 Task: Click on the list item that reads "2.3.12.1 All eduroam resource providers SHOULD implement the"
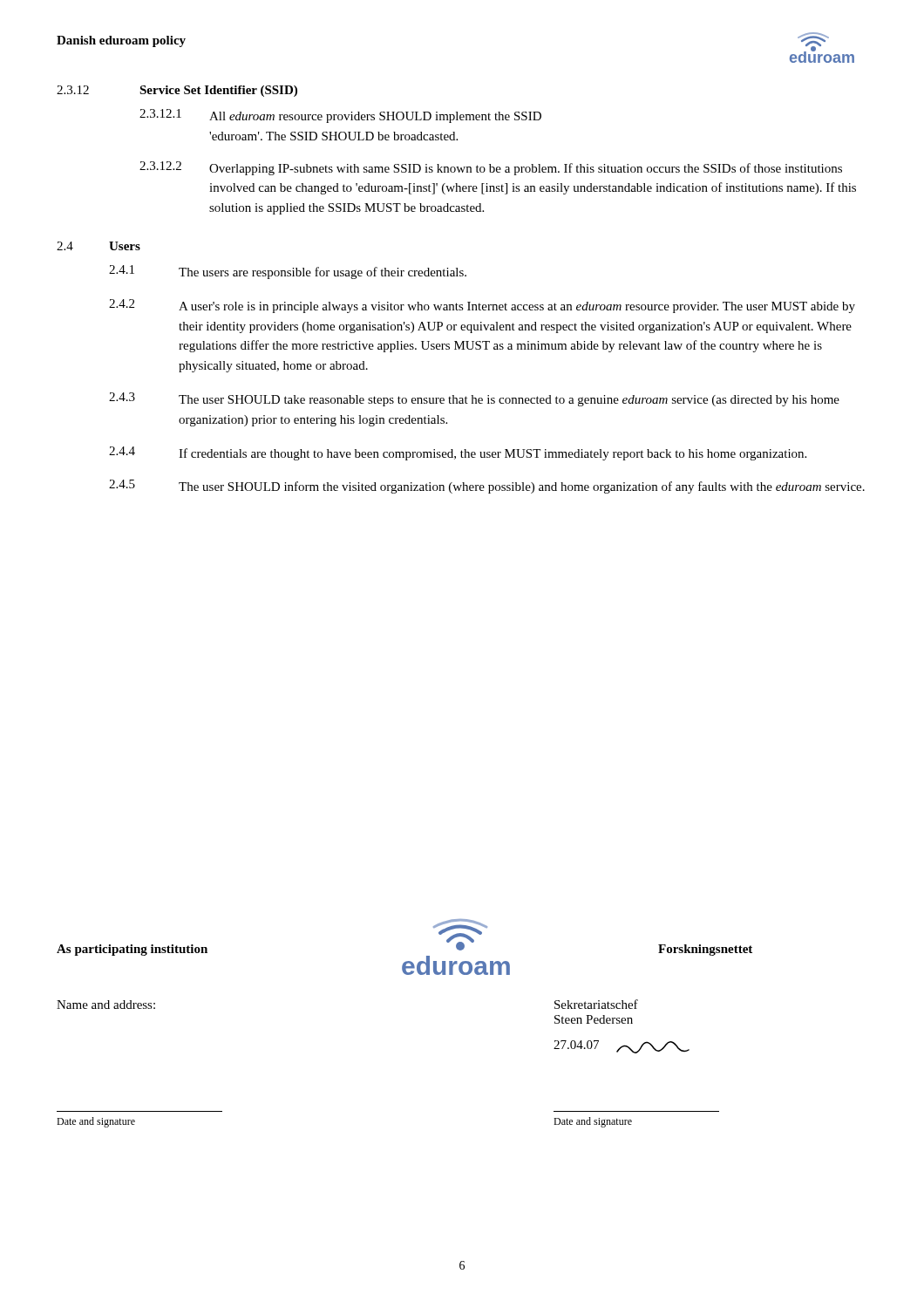pos(503,126)
